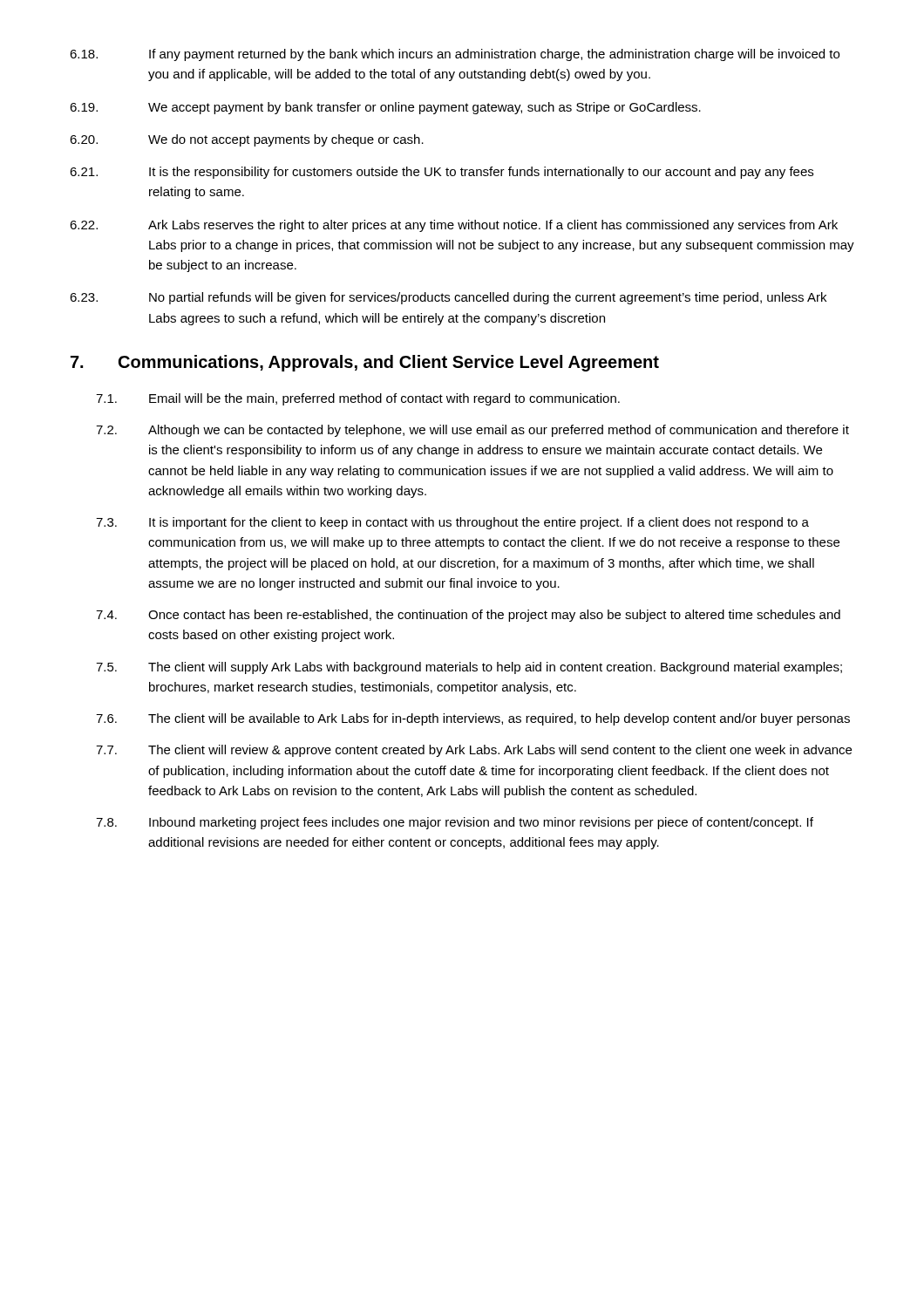Where is the passage that starts "7.5. The client"?
Image resolution: width=924 pixels, height=1308 pixels.
(475, 676)
